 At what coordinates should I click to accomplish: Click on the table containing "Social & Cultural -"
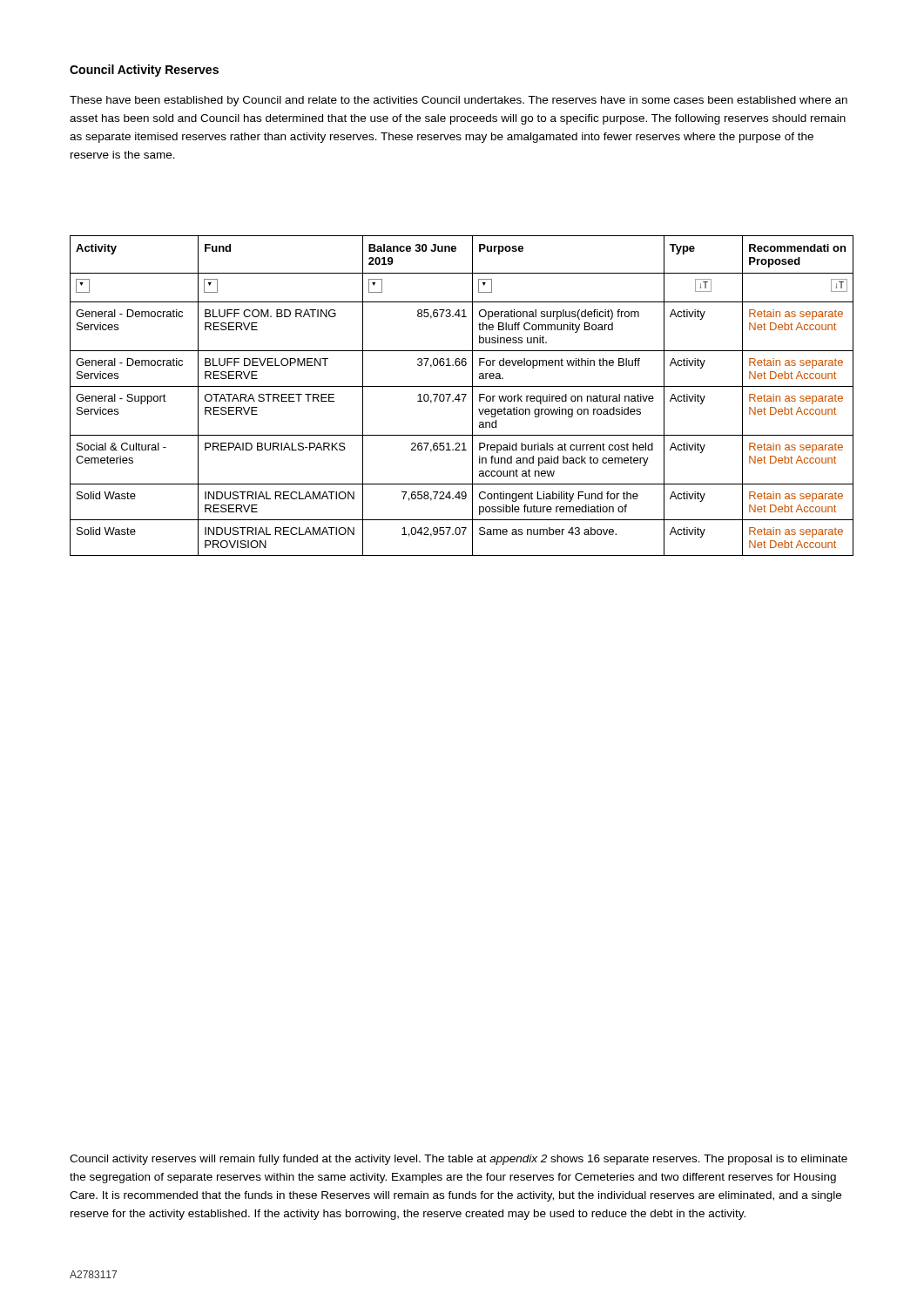(x=462, y=396)
